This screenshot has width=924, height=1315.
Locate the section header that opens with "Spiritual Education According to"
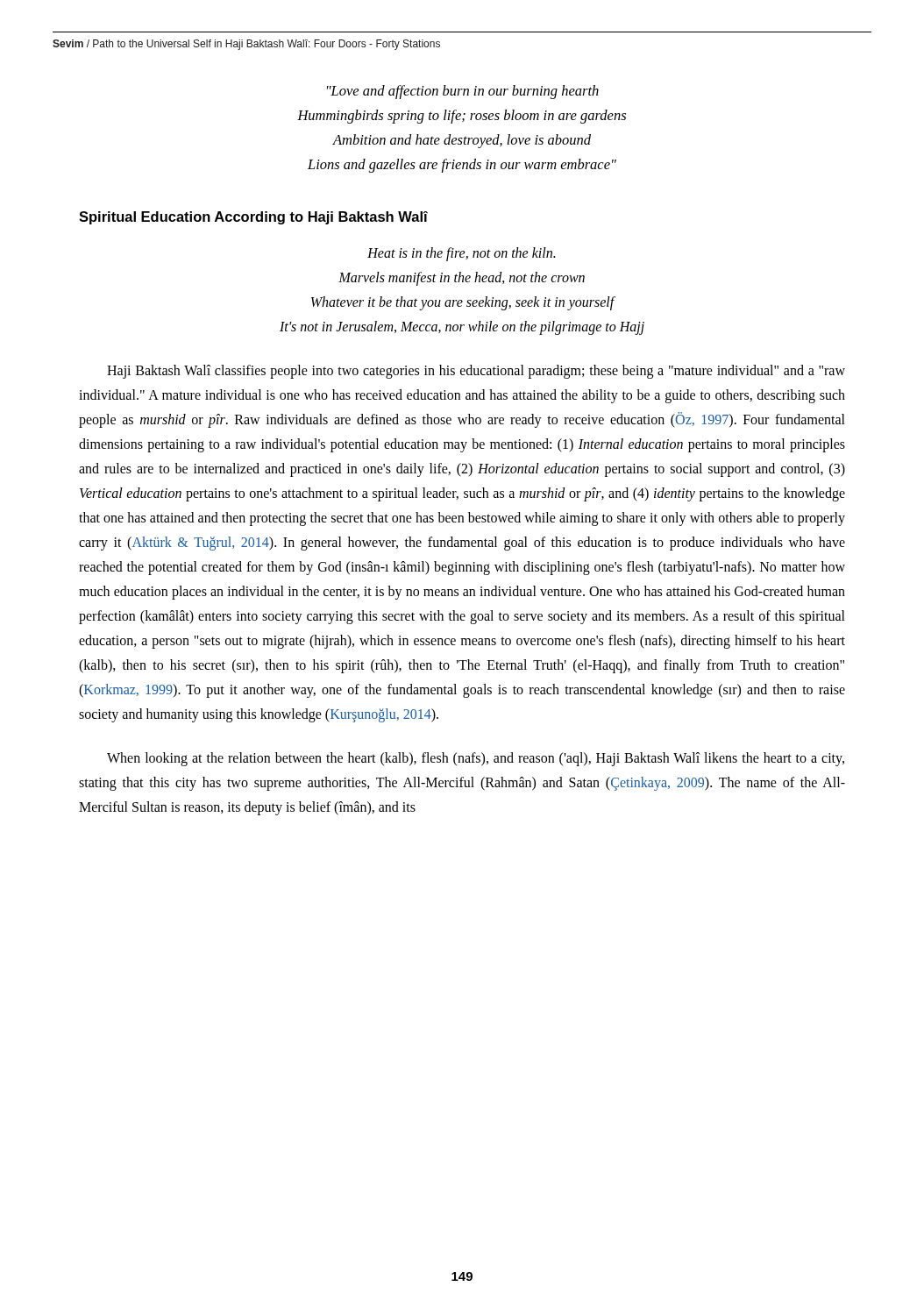[253, 217]
